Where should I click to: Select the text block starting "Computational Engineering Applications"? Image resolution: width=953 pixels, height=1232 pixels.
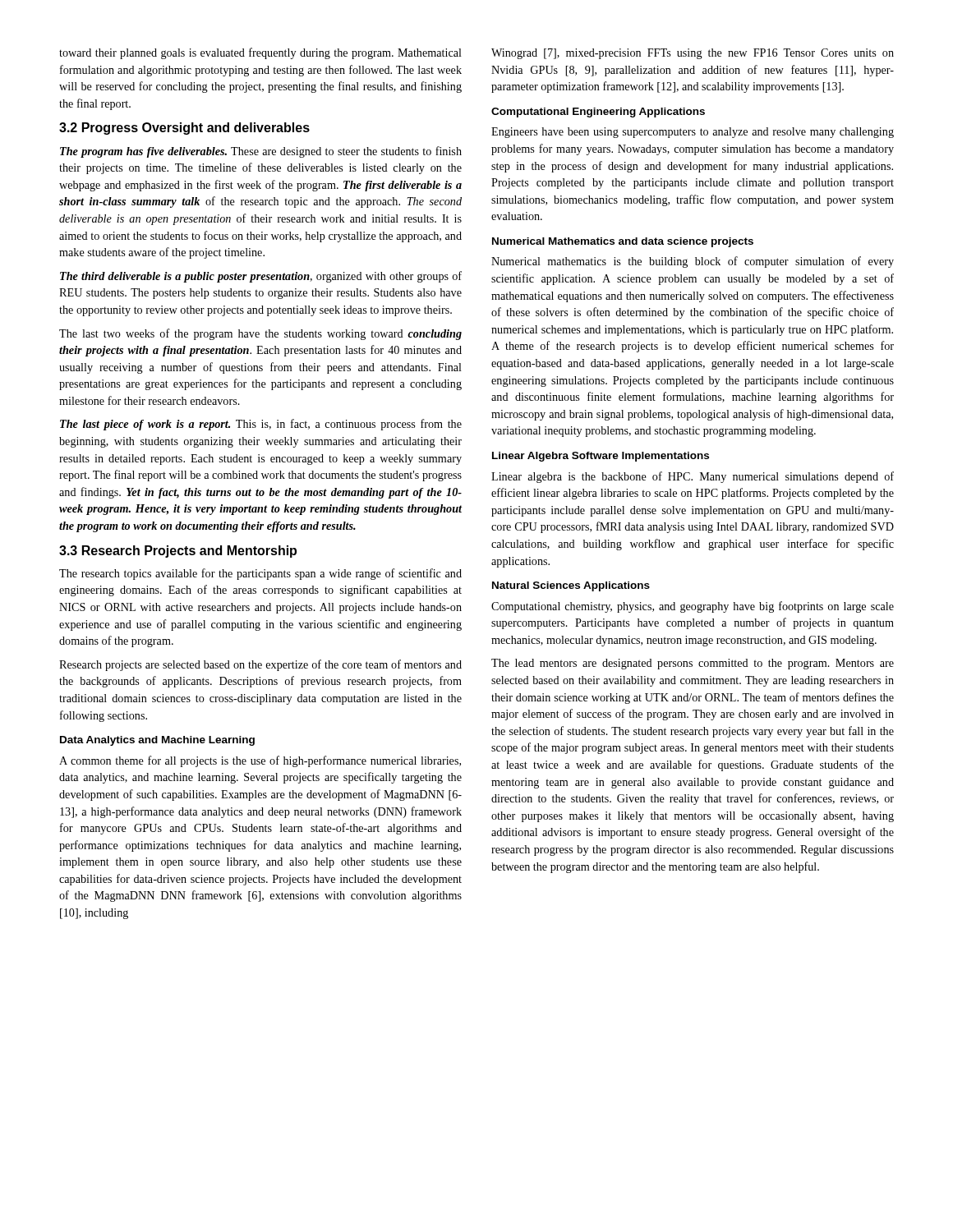coord(693,111)
